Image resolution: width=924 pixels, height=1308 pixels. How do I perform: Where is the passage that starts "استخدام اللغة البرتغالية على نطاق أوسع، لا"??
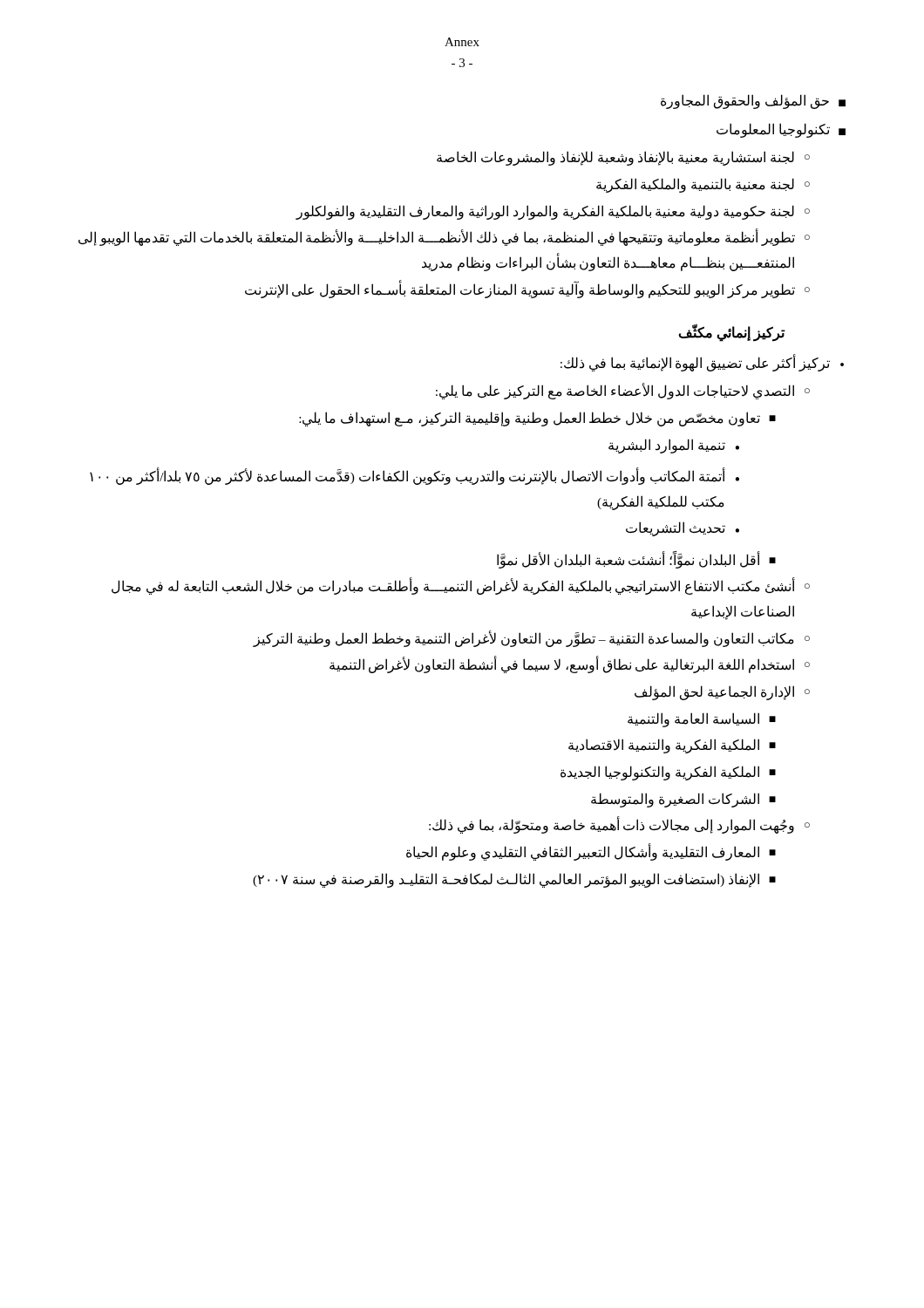(445, 666)
